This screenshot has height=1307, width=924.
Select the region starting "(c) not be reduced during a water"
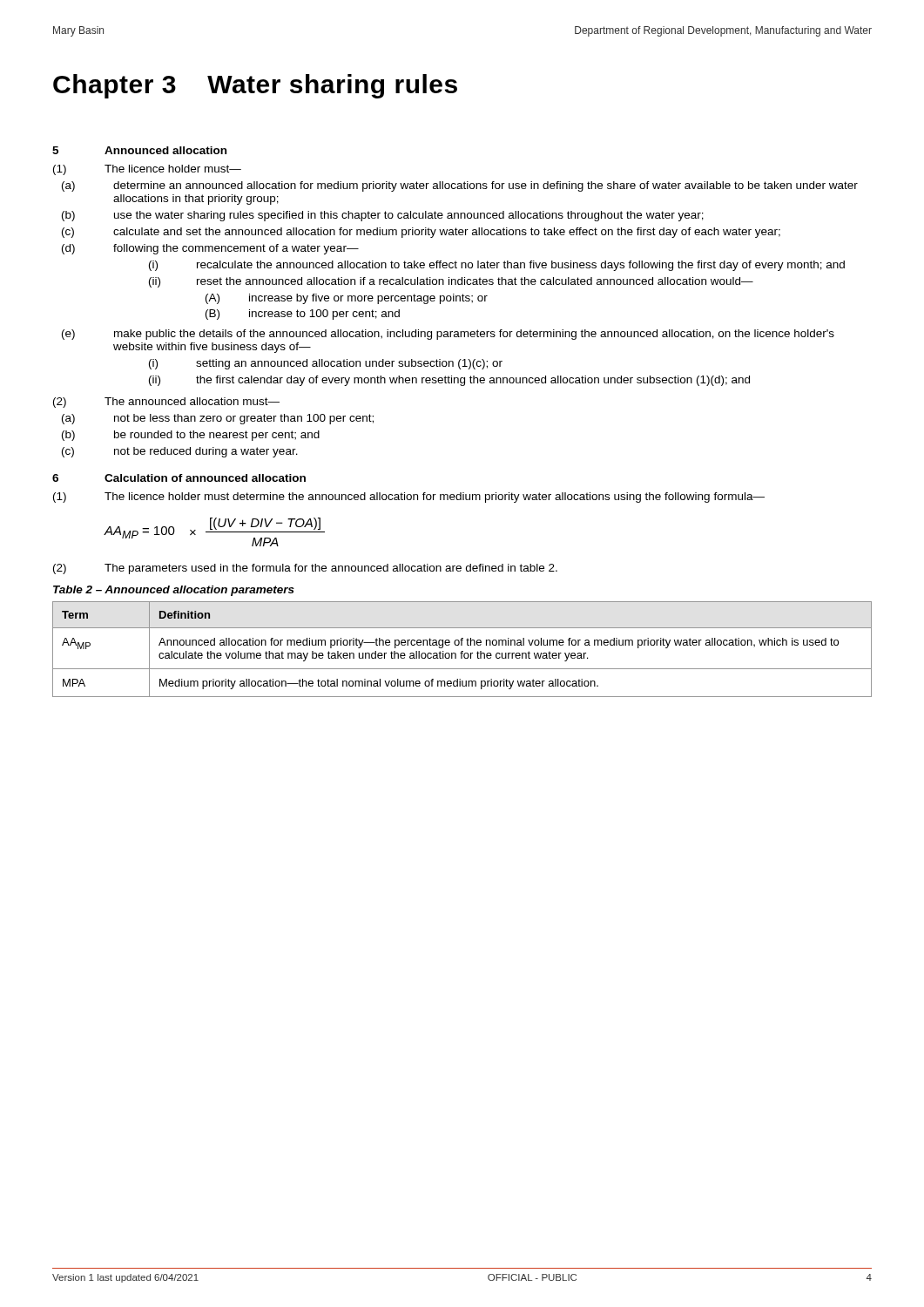tap(180, 452)
